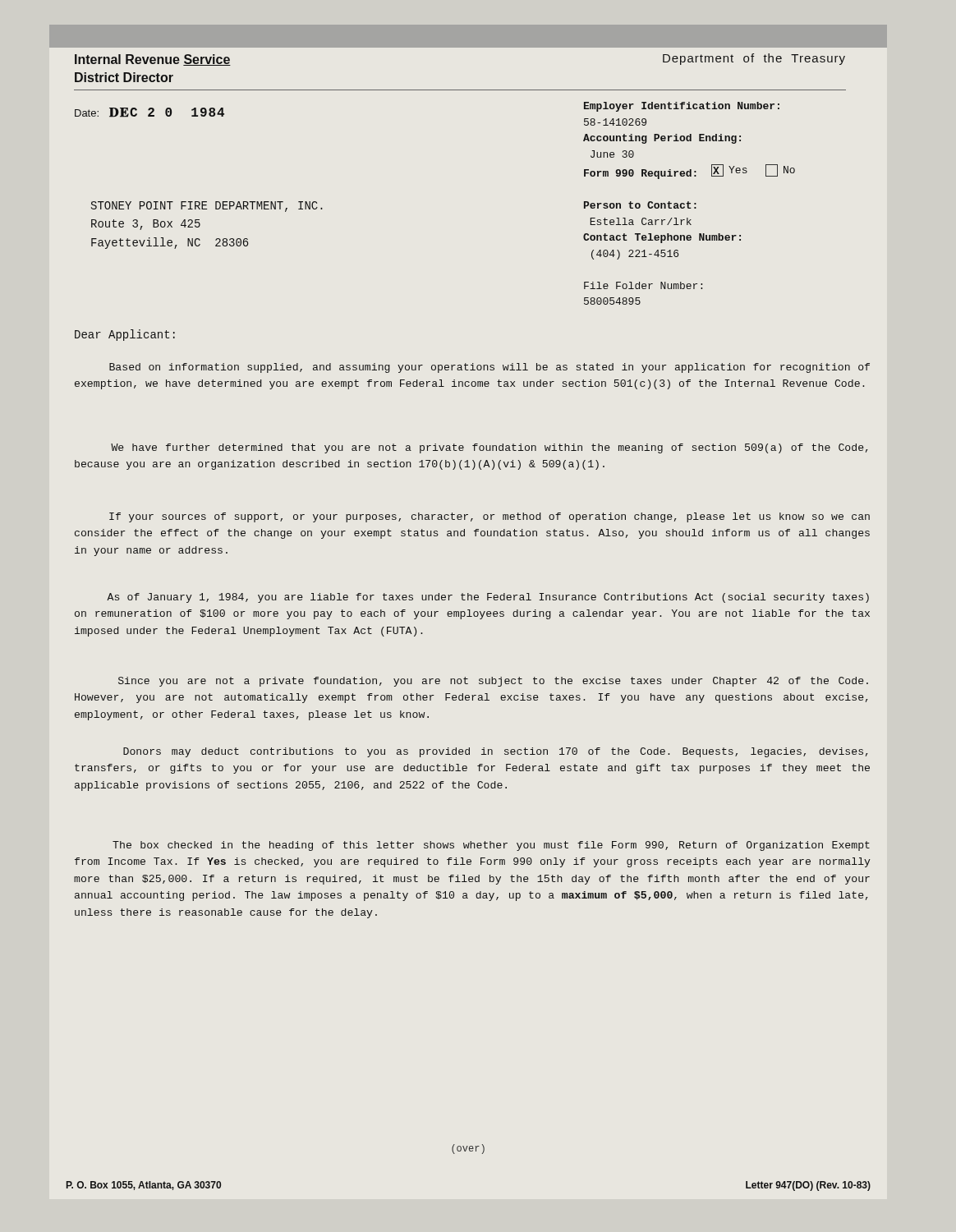Select the text block with the text "We have further determined"
Viewport: 956px width, 1232px height.
click(472, 456)
